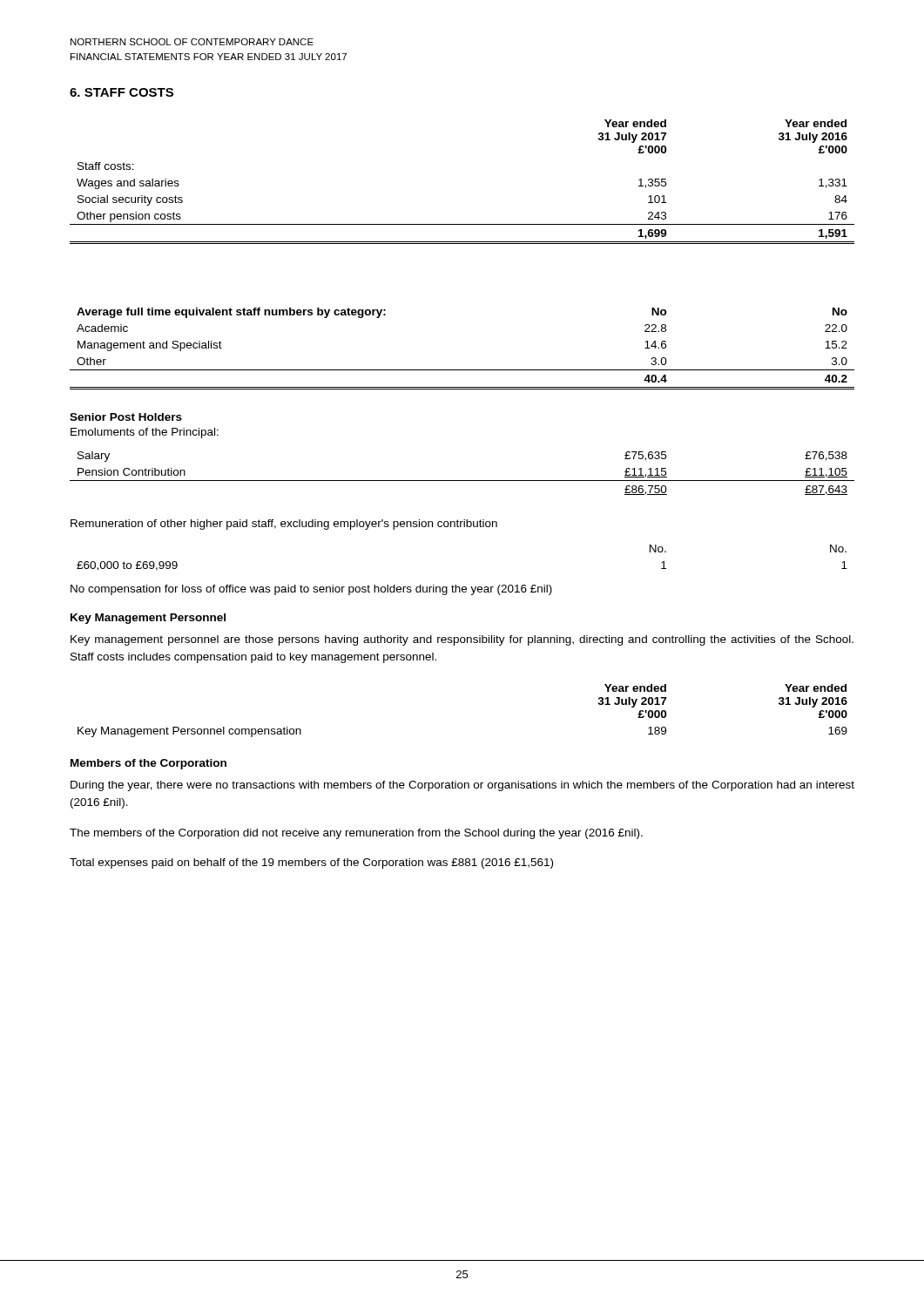This screenshot has height=1307, width=924.
Task: Point to "Key Management Personnel"
Action: tap(148, 617)
